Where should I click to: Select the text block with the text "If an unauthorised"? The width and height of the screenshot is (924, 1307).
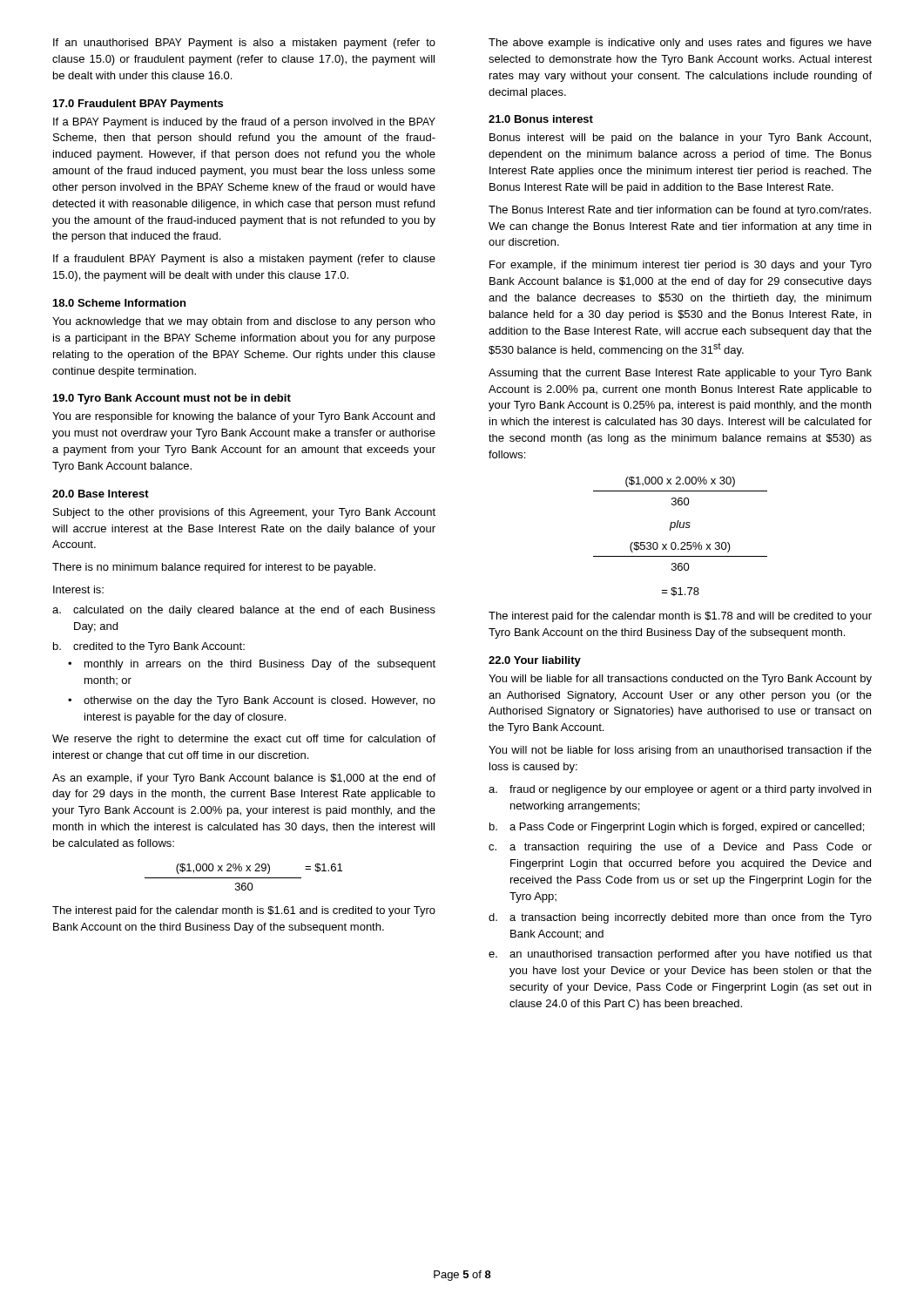[x=244, y=59]
